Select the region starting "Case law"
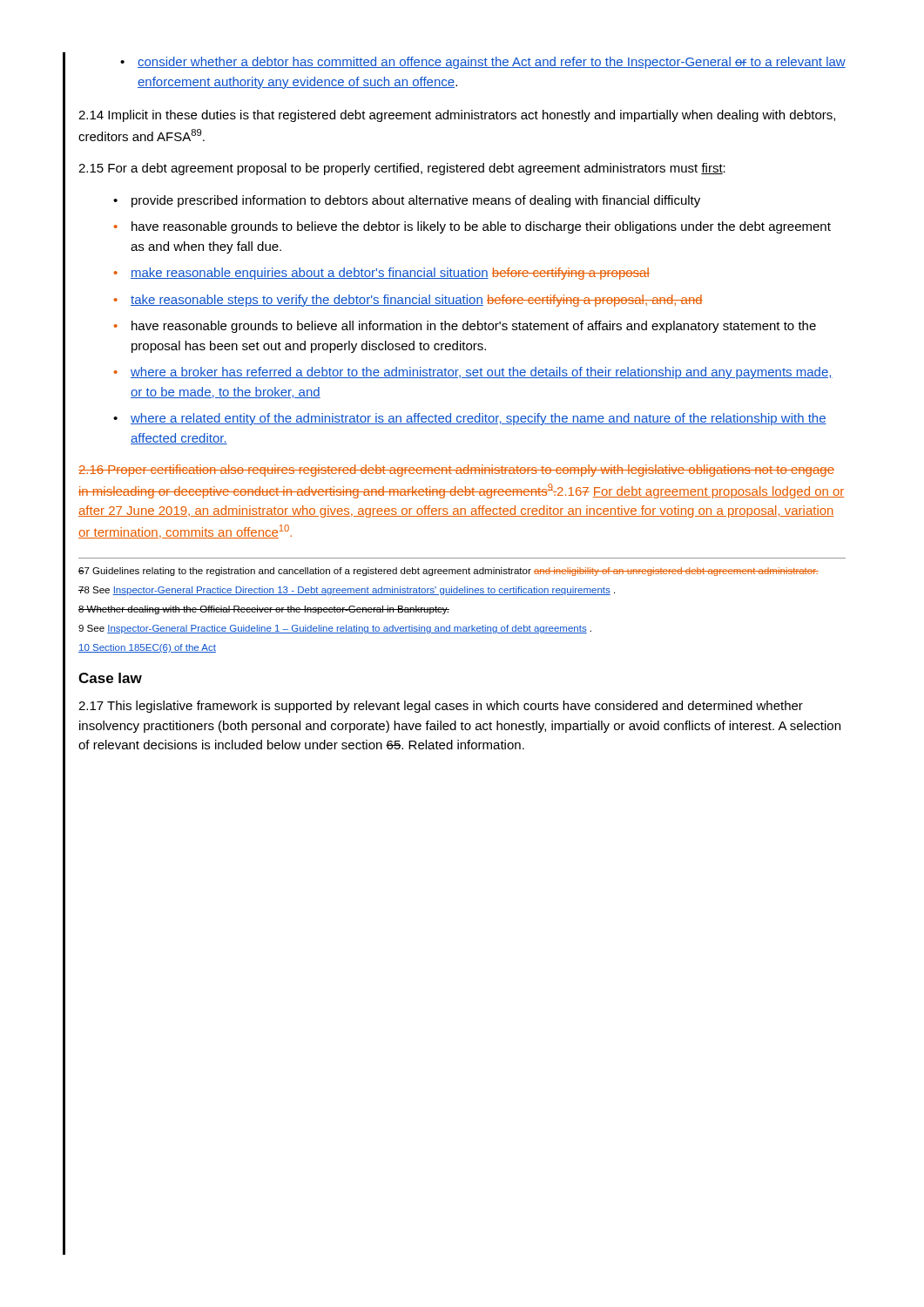The height and width of the screenshot is (1307, 924). 110,679
